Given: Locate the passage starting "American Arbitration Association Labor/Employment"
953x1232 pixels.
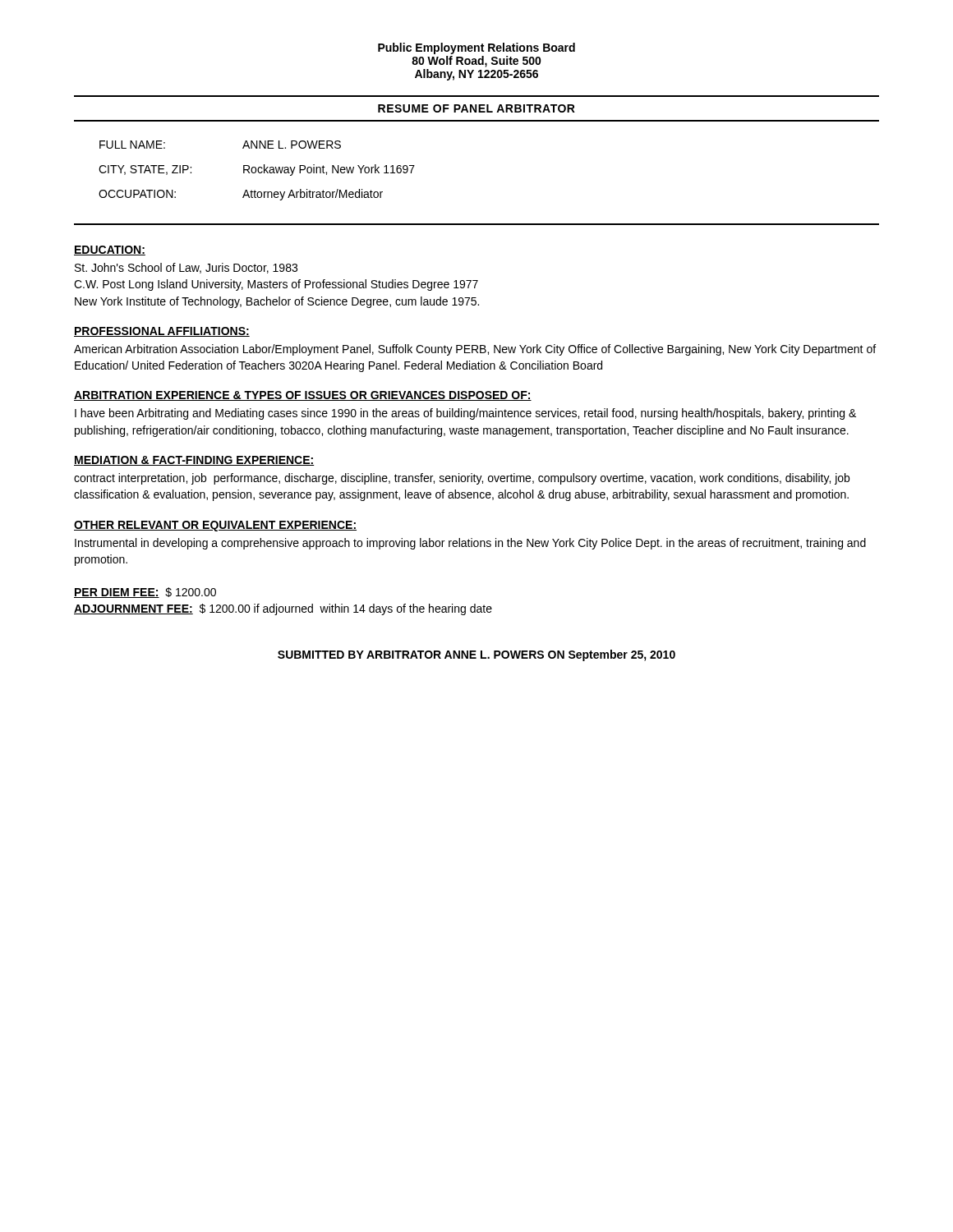Looking at the screenshot, I should point(475,357).
